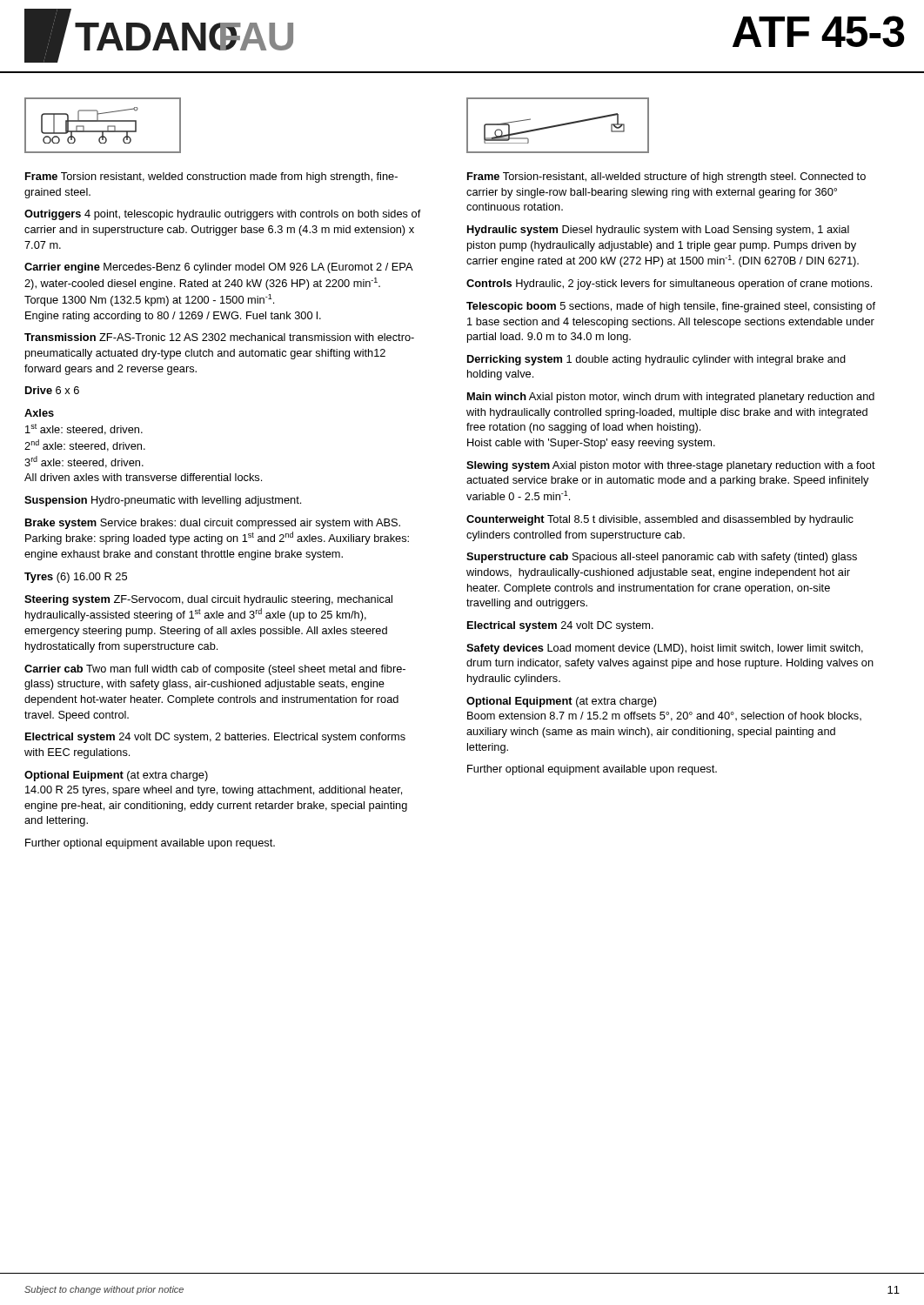Locate the text block with the text "Telescopic boom 5"
Viewport: 924px width, 1305px height.
(671, 321)
